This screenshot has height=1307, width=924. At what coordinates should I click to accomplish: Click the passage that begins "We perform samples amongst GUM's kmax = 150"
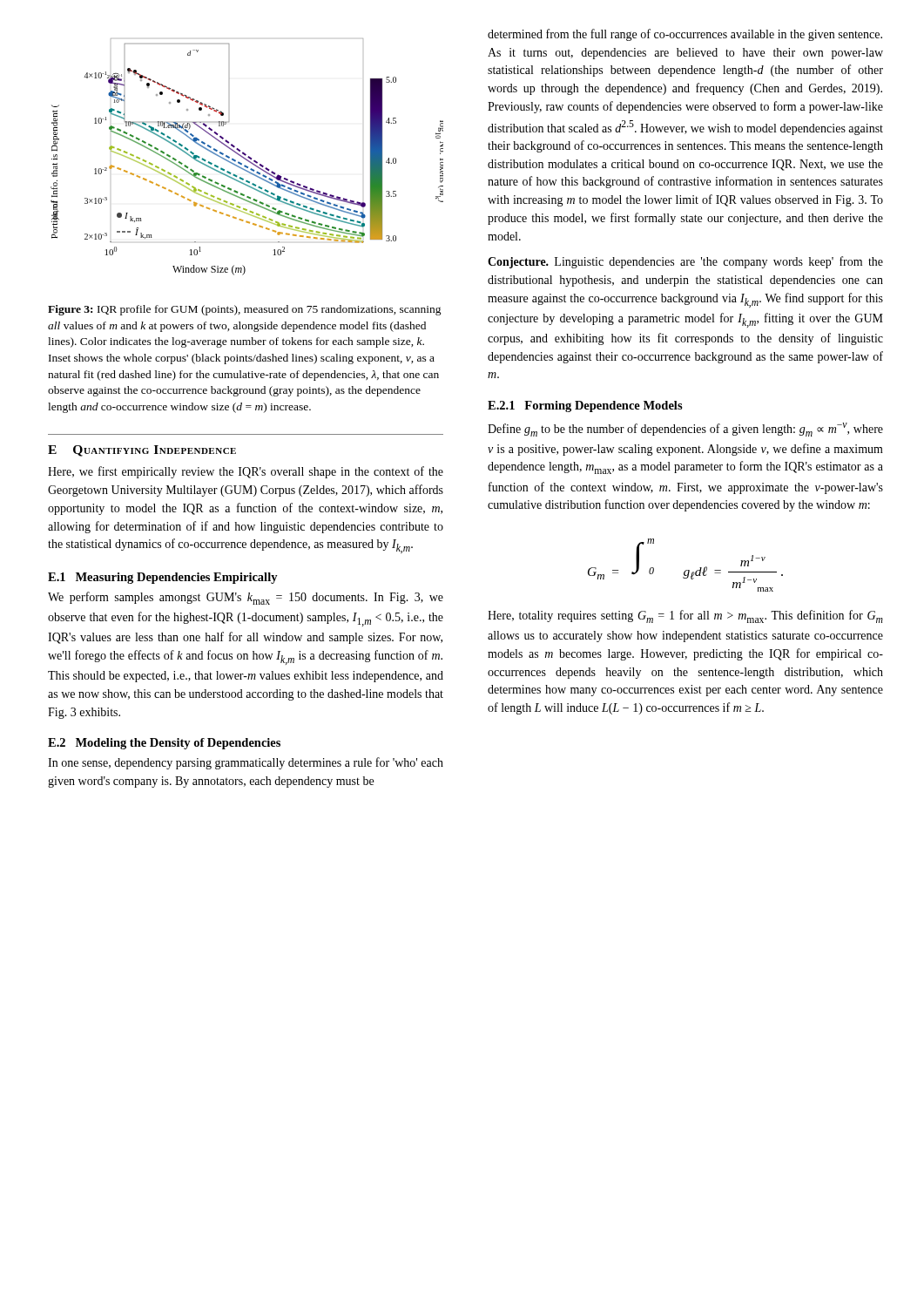[246, 655]
